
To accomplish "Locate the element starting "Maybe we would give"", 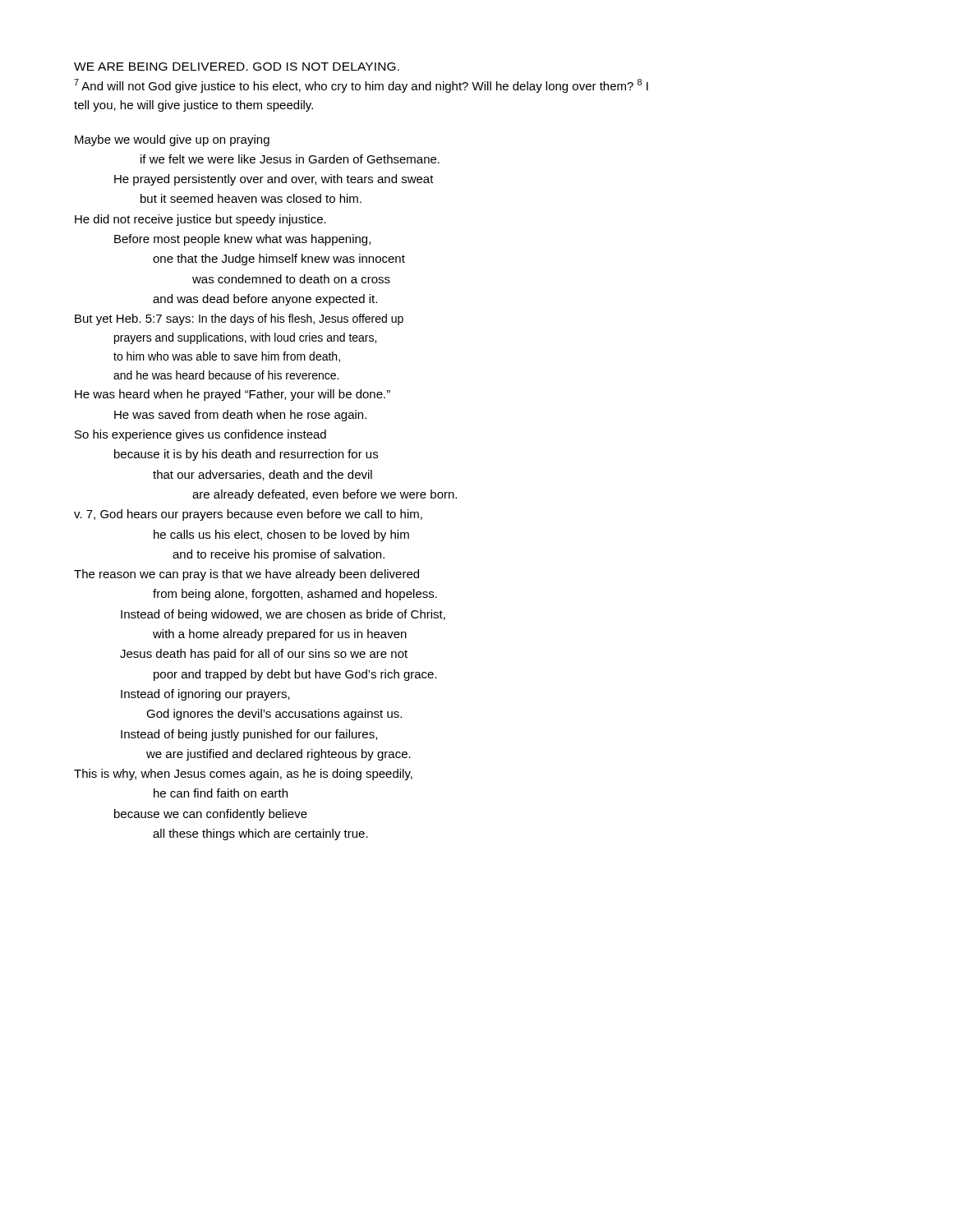I will (x=370, y=487).
